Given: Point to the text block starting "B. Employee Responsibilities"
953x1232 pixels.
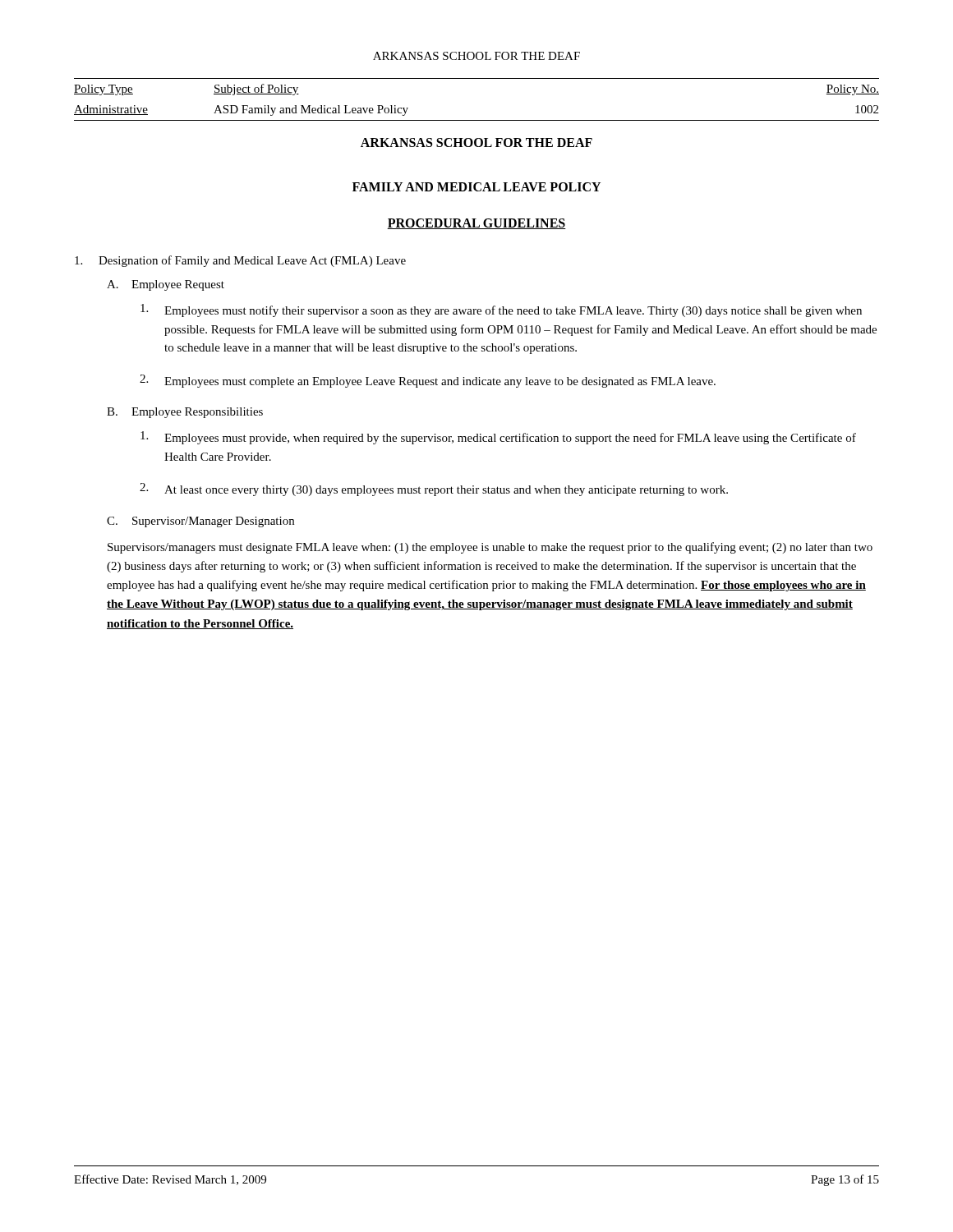Looking at the screenshot, I should point(185,412).
